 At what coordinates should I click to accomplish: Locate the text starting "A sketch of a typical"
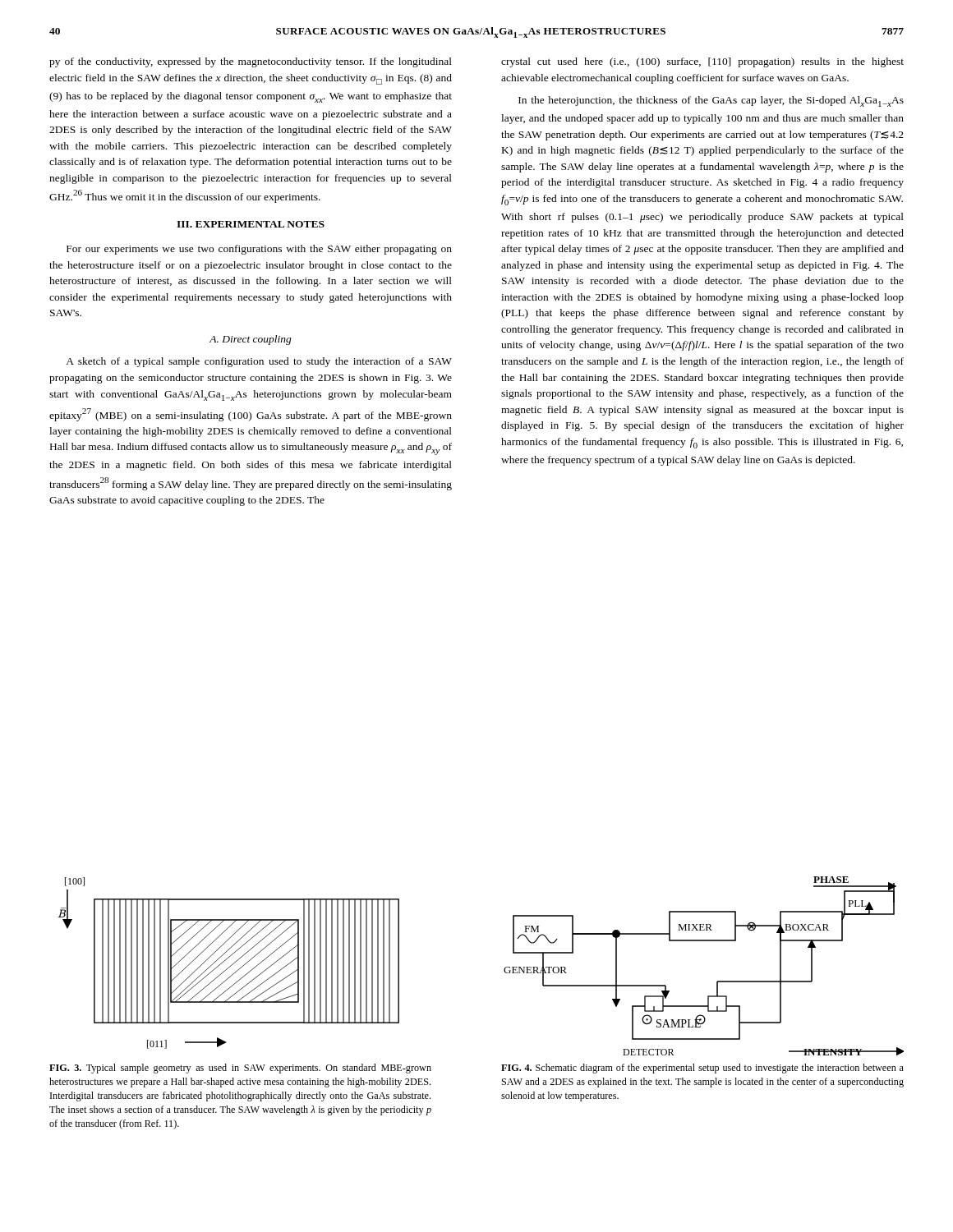(x=251, y=431)
